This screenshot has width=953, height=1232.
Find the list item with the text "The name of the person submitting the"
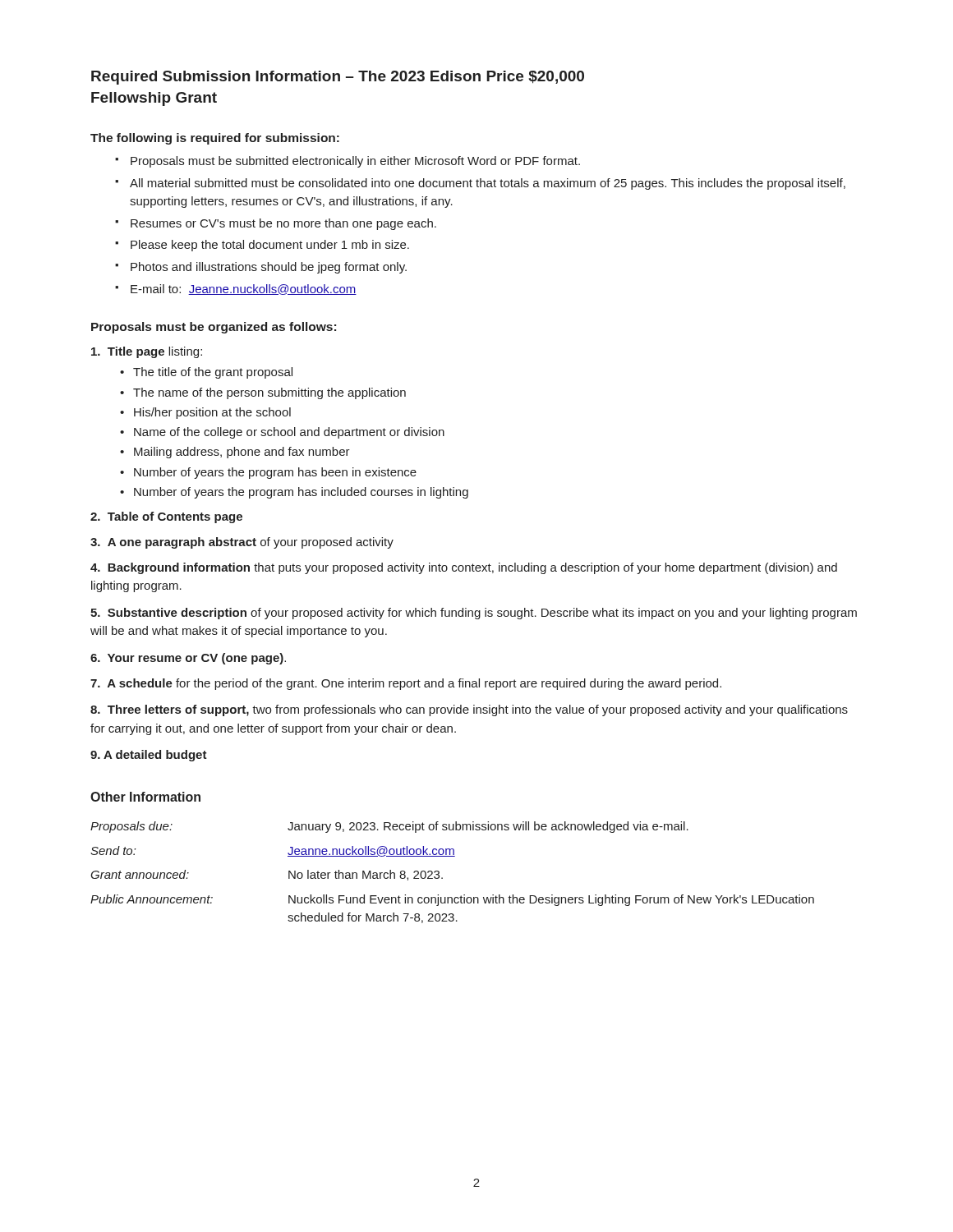point(270,392)
